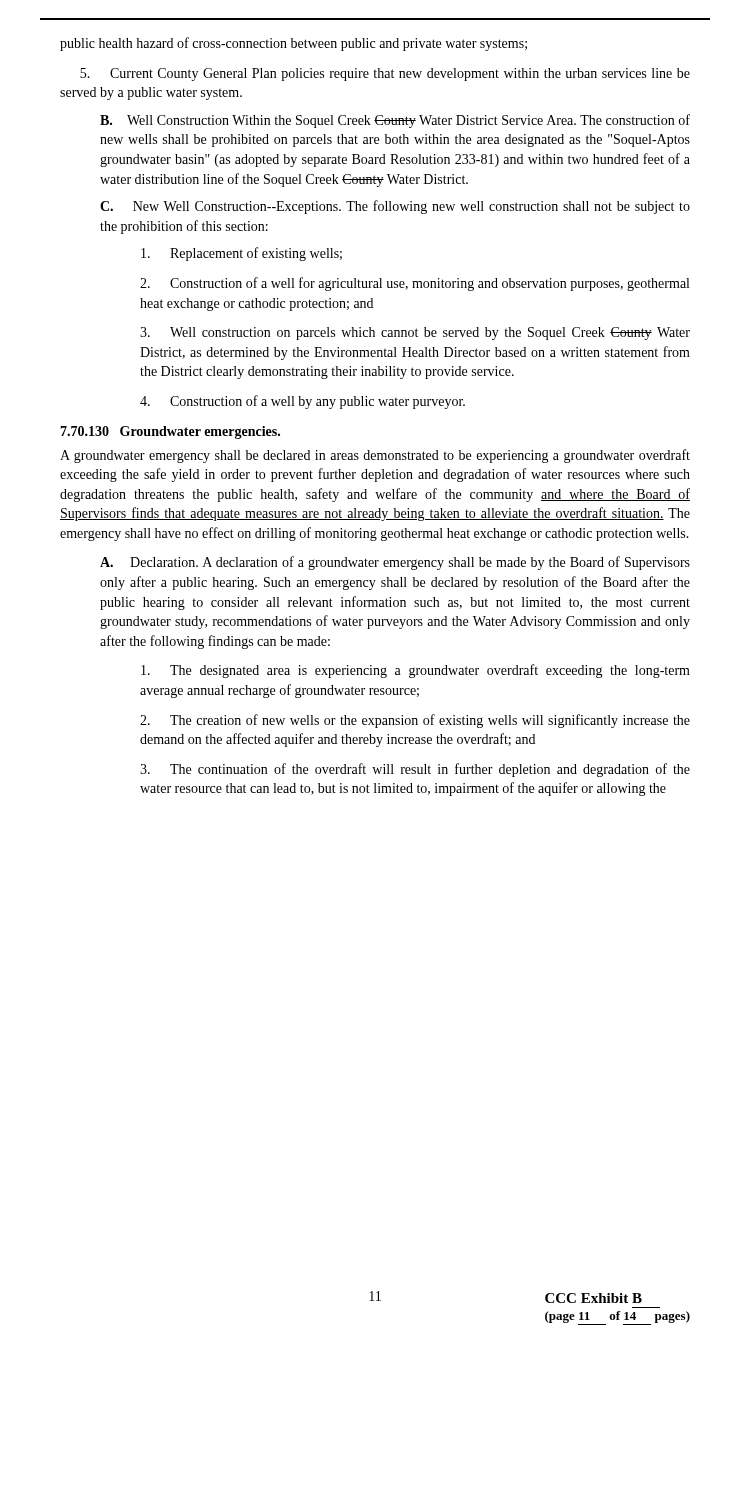Point to the passage starting "7.70.130 Groundwater emergencies."
Viewport: 750px width, 1500px height.
pos(170,431)
